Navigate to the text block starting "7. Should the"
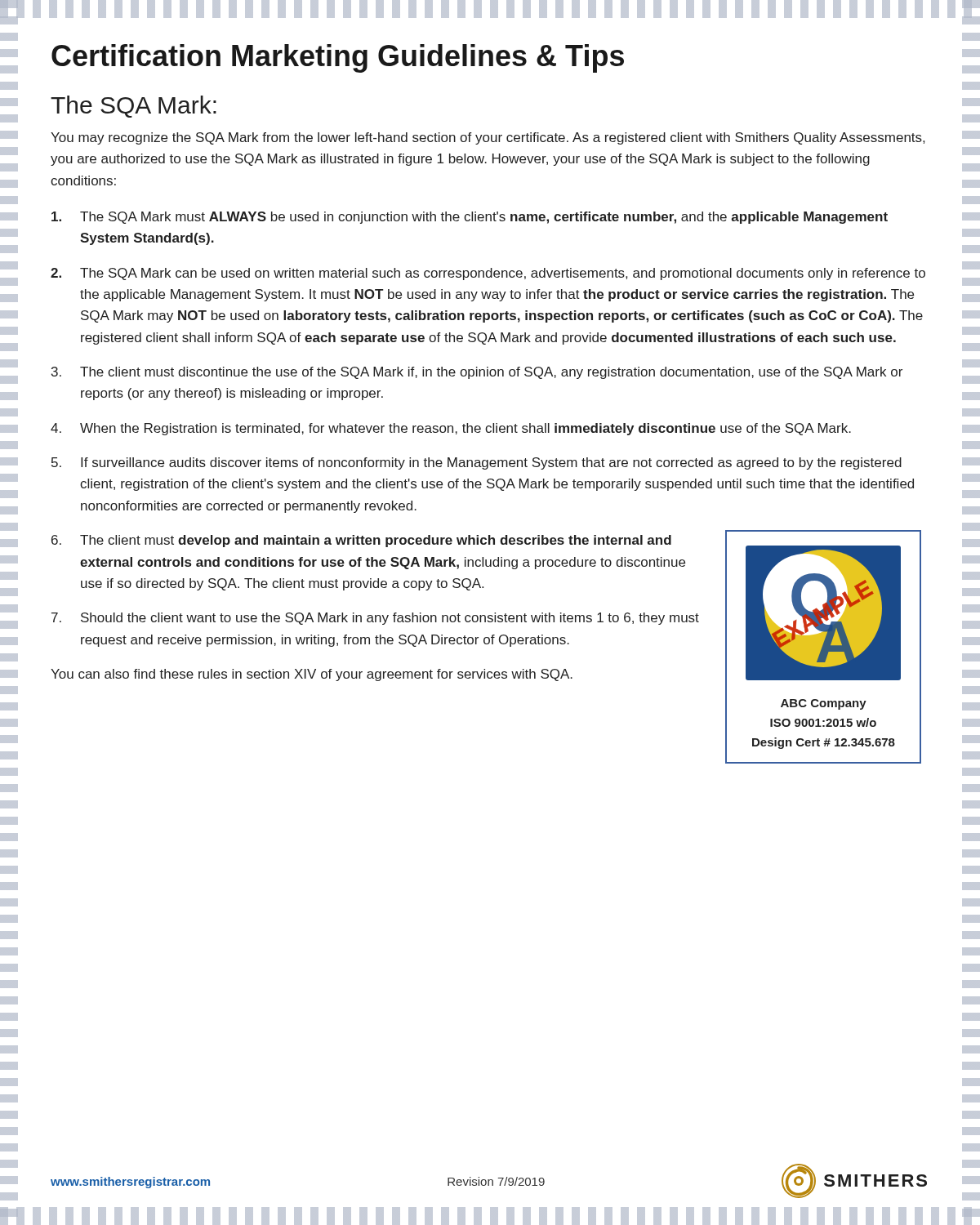The image size is (980, 1225). [x=375, y=629]
